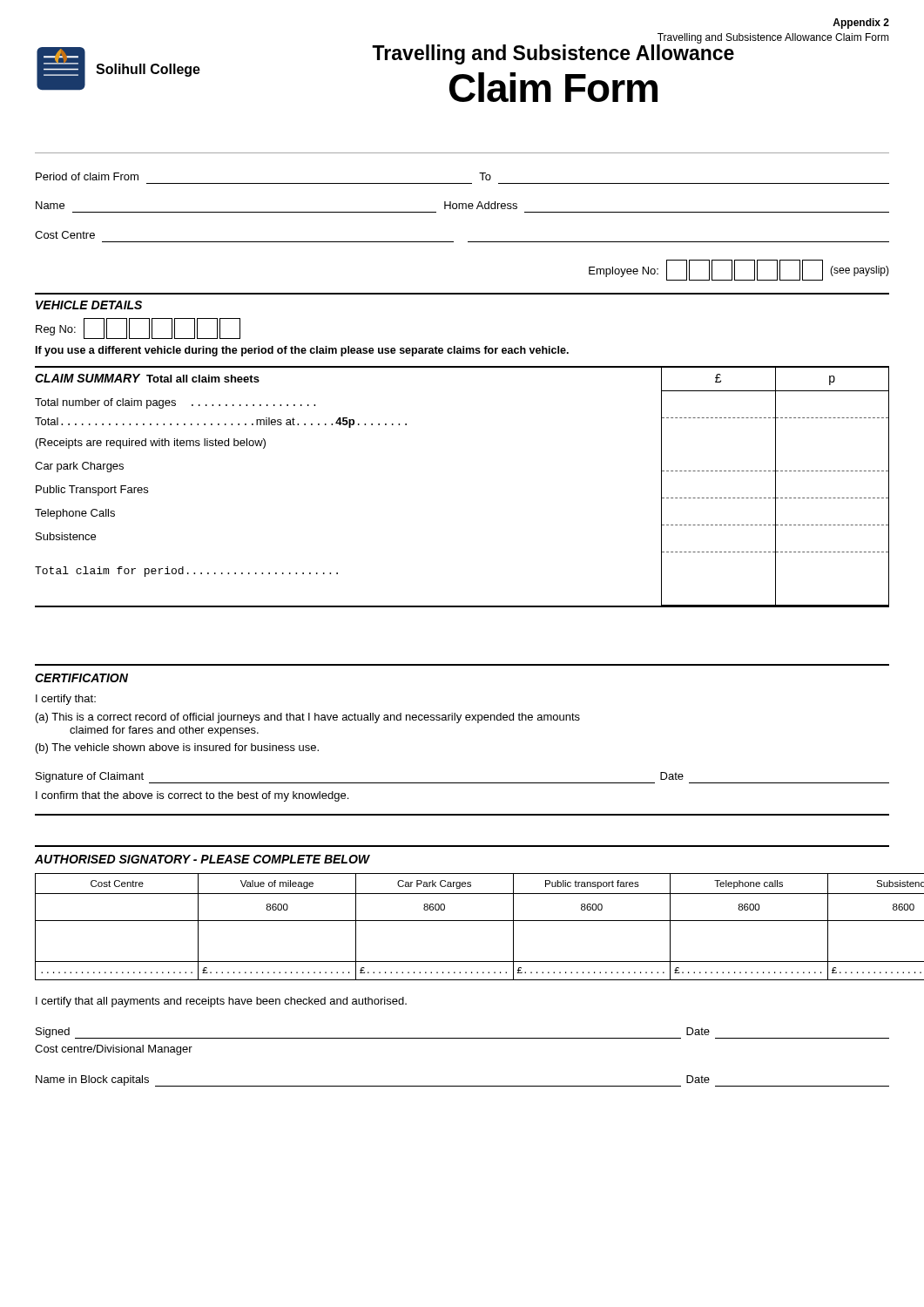The height and width of the screenshot is (1307, 924).
Task: Point to the block beginning "I confirm that"
Action: coord(192,795)
